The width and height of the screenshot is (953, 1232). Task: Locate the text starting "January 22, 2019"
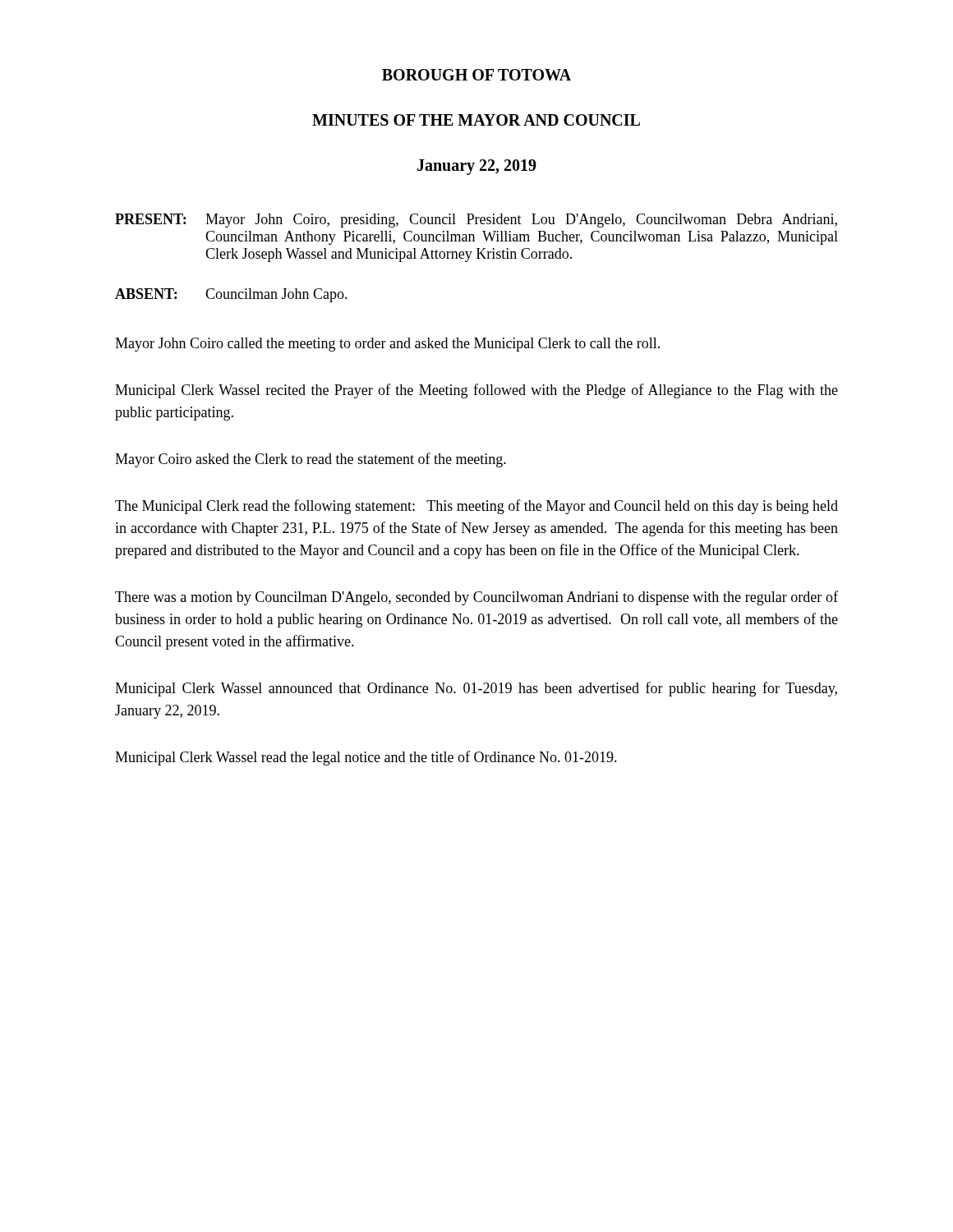(476, 165)
